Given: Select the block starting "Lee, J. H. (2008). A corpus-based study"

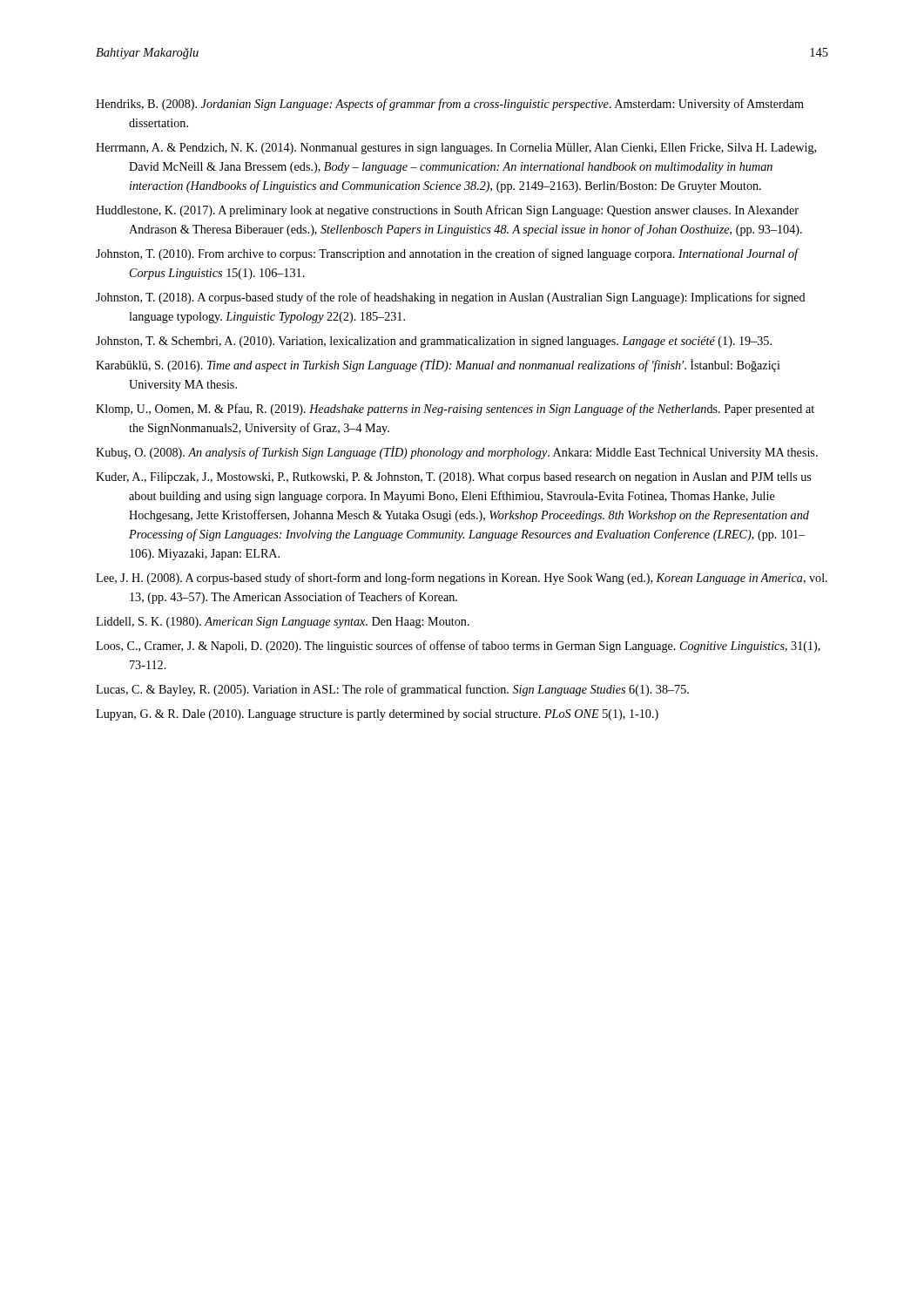Looking at the screenshot, I should tap(462, 587).
